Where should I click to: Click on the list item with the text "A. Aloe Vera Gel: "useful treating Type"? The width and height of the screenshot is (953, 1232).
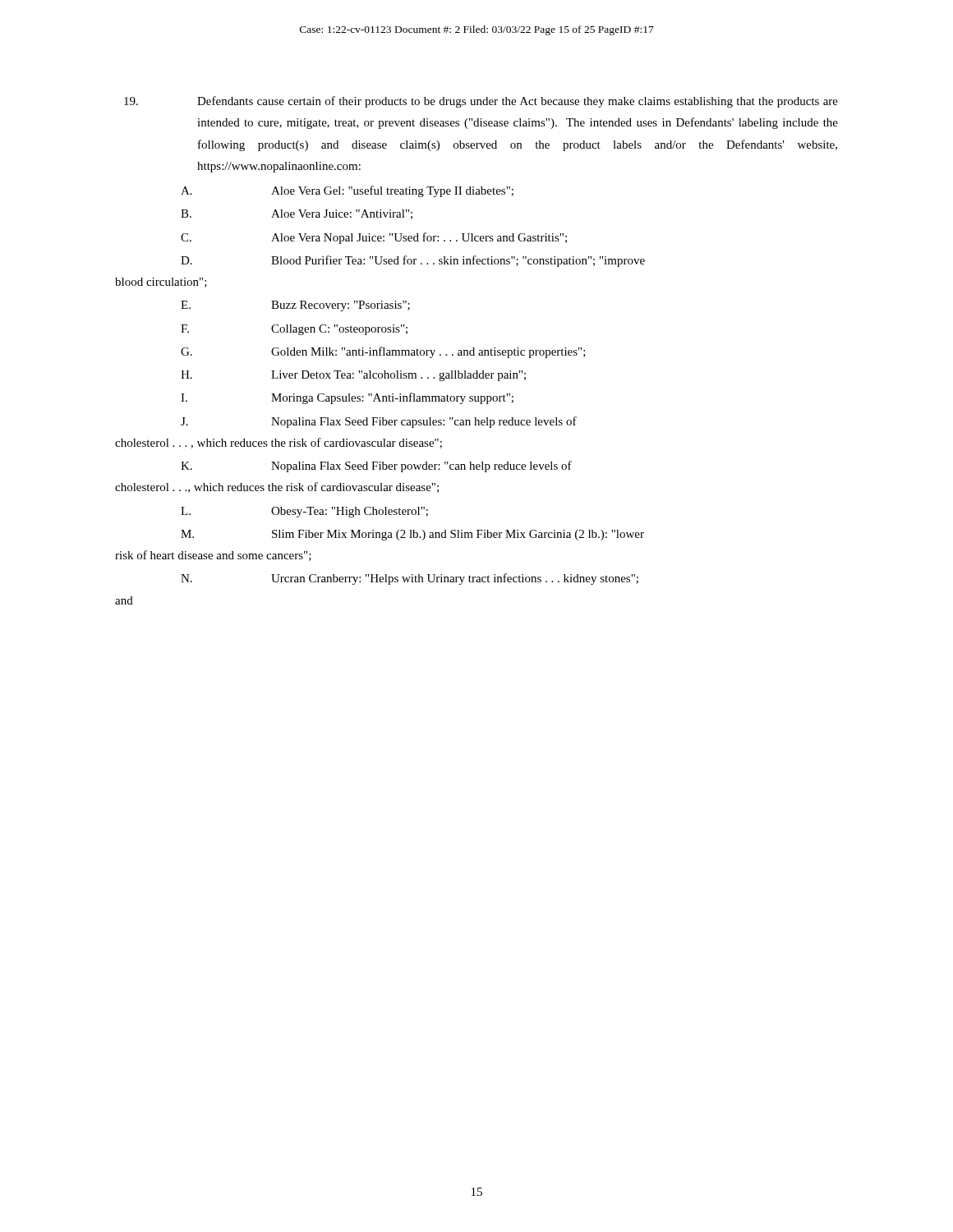click(x=476, y=191)
